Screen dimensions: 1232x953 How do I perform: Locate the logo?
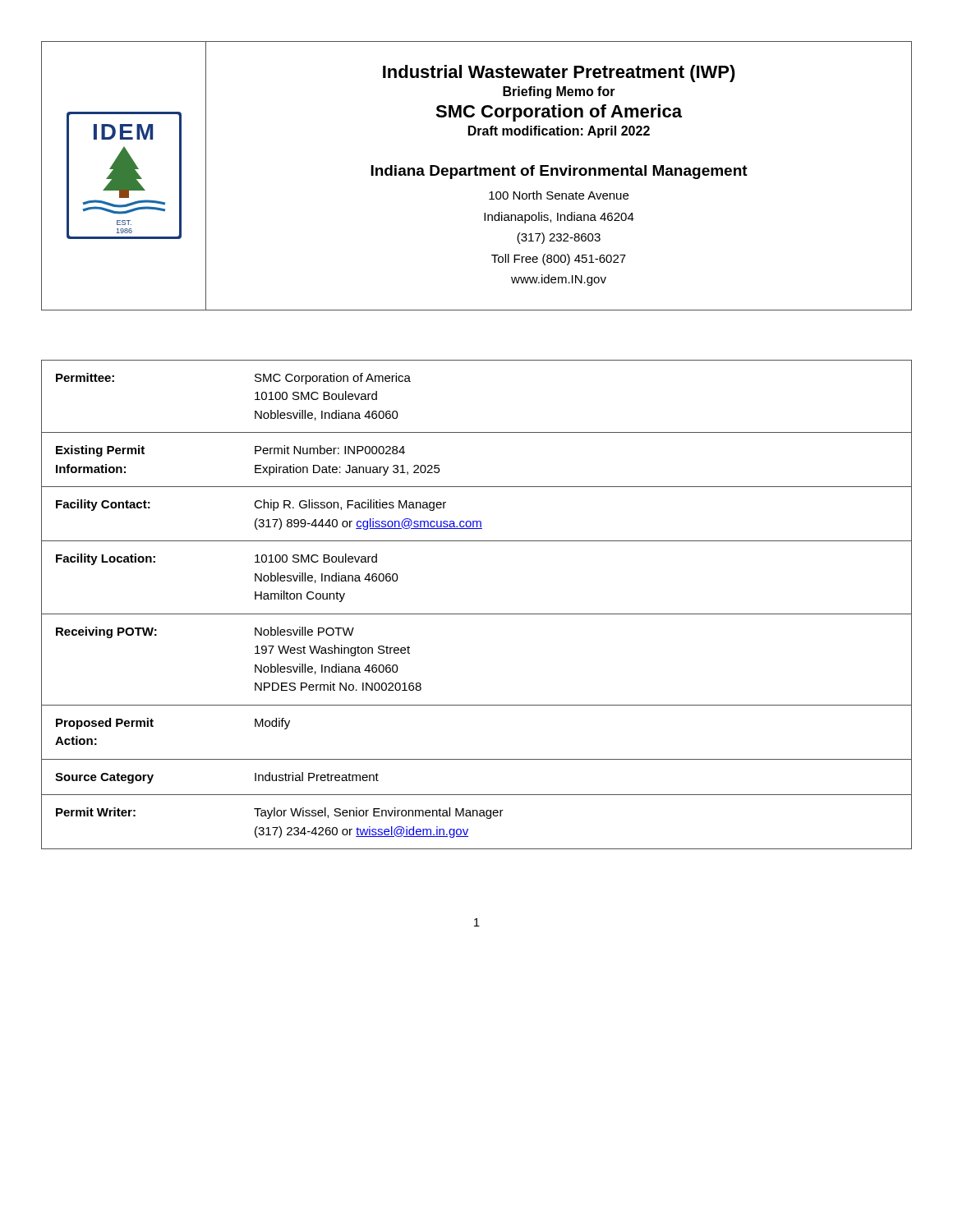coord(124,176)
